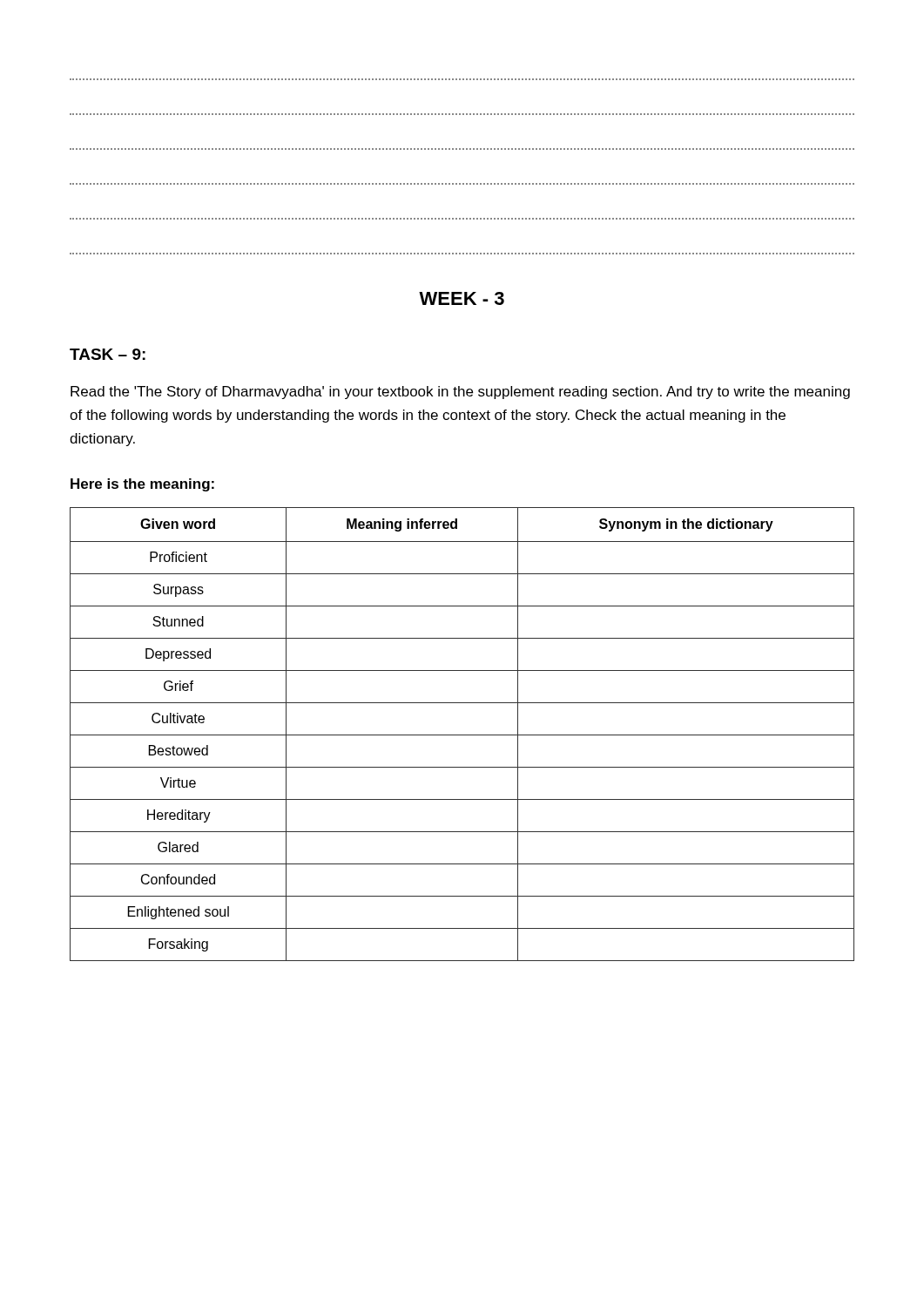Click on the section header that says "Here is the meaning:"
Image resolution: width=924 pixels, height=1307 pixels.
142,484
